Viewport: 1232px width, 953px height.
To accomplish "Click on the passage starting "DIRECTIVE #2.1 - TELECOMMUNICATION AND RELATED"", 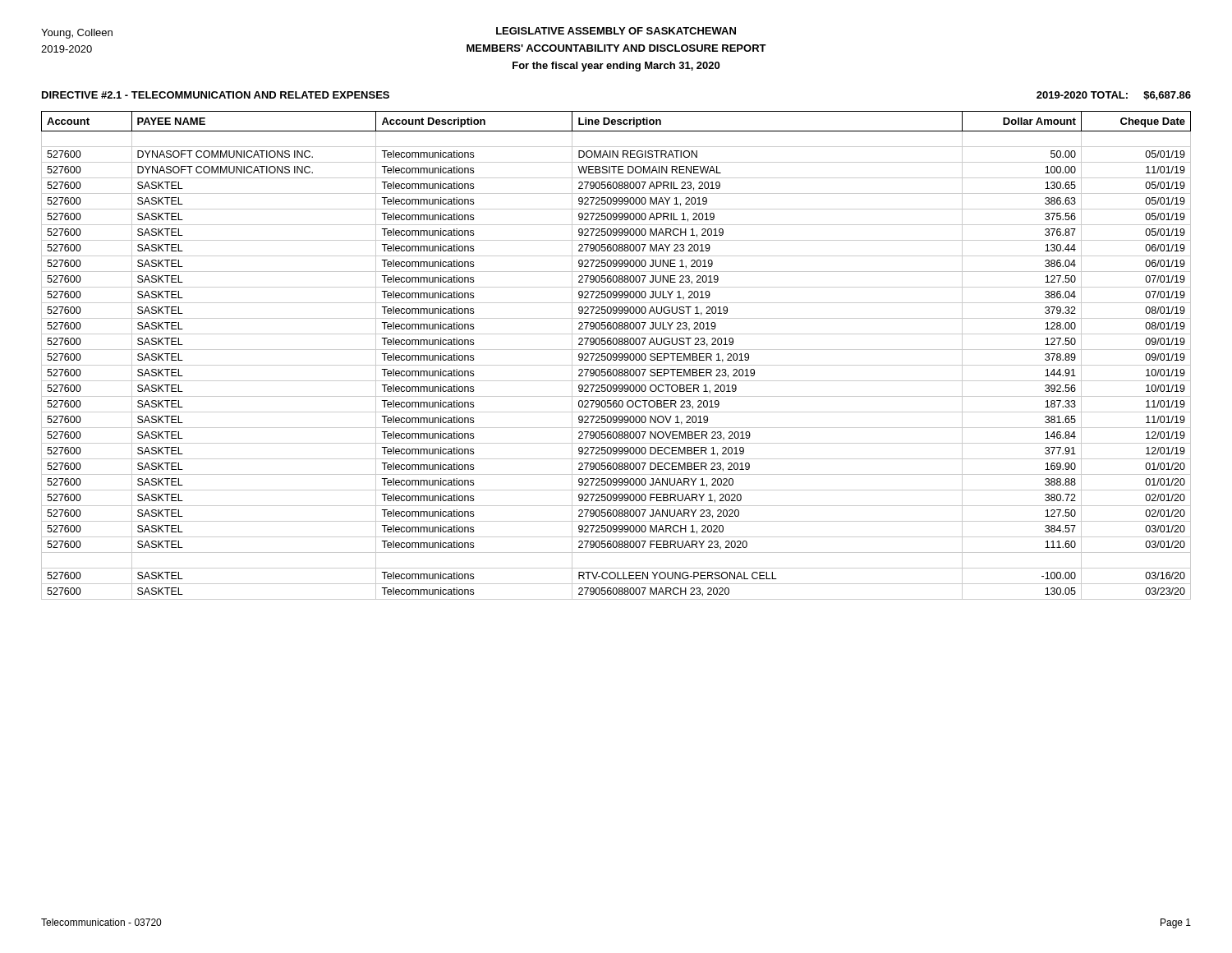I will [x=215, y=95].
